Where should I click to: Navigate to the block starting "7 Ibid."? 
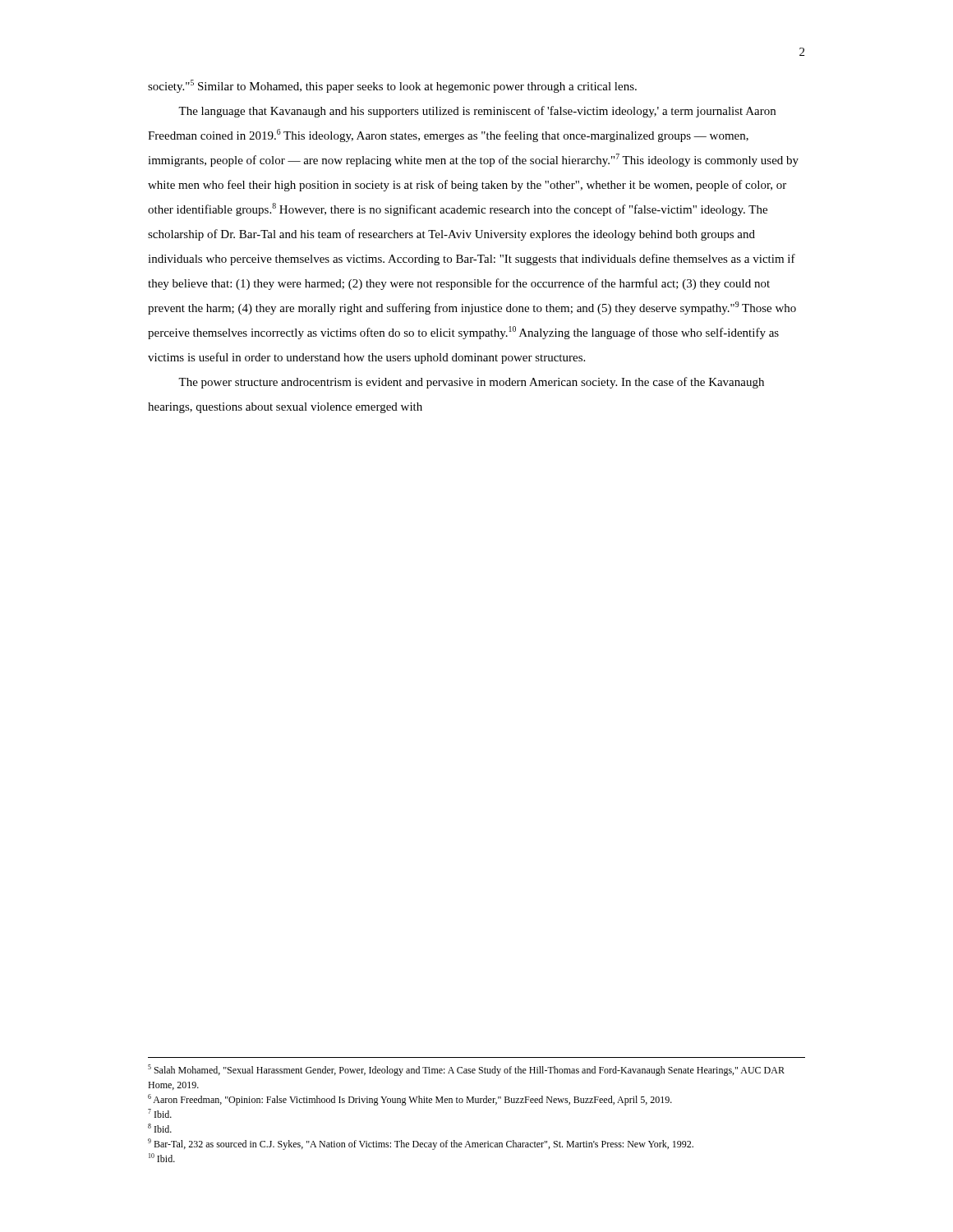pos(160,1114)
